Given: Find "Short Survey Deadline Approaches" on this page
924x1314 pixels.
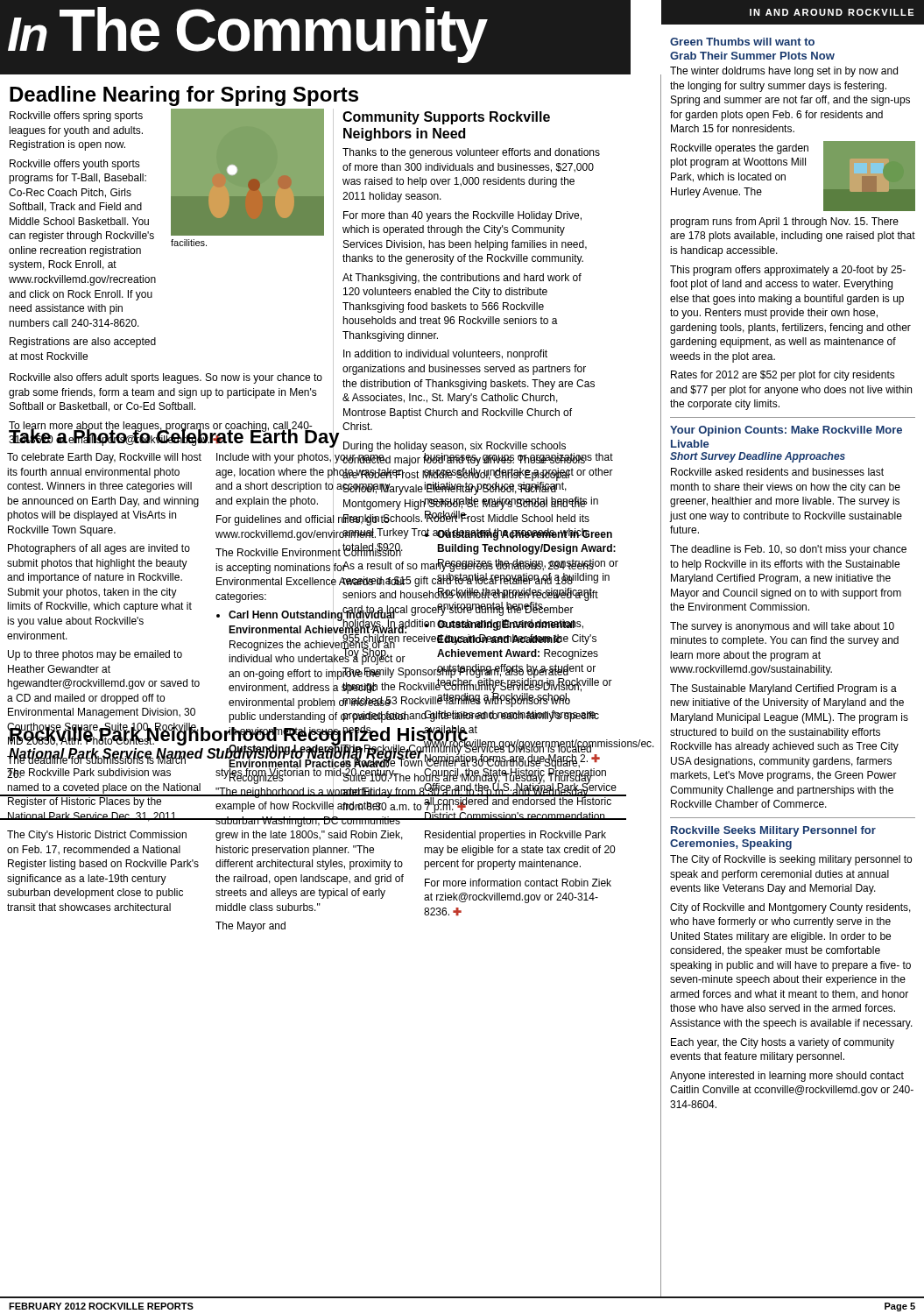Looking at the screenshot, I should coord(758,457).
